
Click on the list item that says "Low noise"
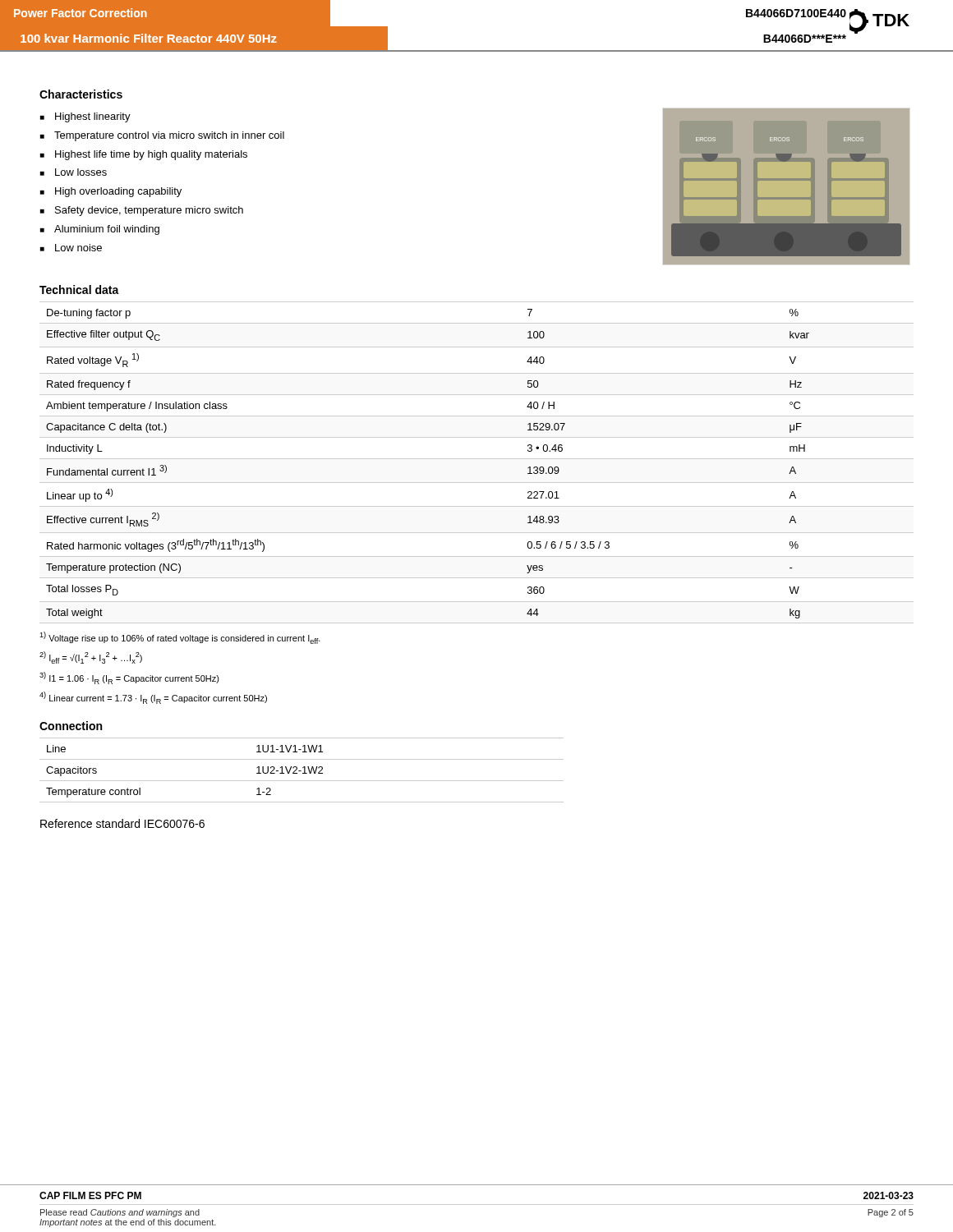(x=78, y=247)
